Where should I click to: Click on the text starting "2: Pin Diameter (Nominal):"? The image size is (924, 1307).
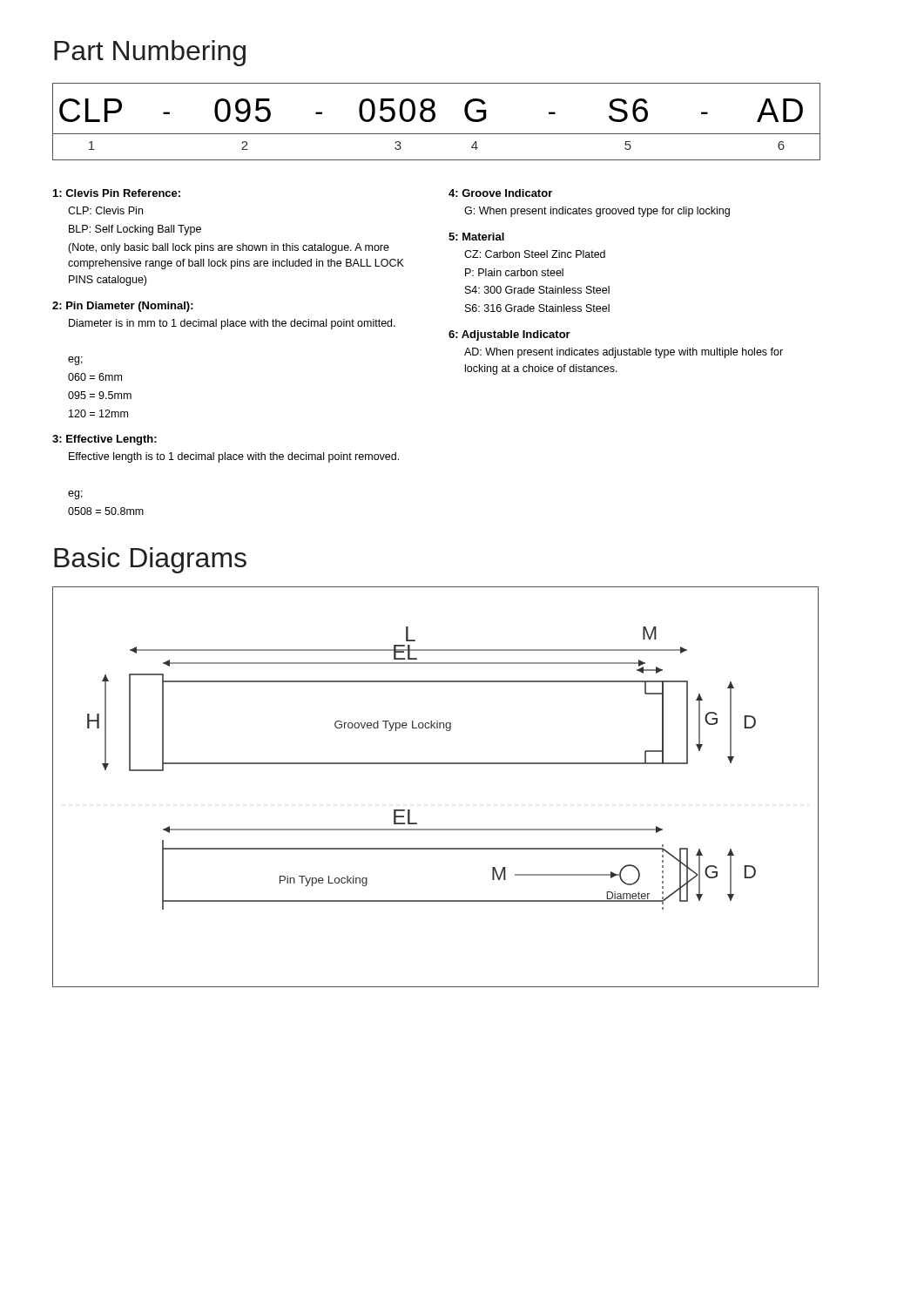click(123, 307)
